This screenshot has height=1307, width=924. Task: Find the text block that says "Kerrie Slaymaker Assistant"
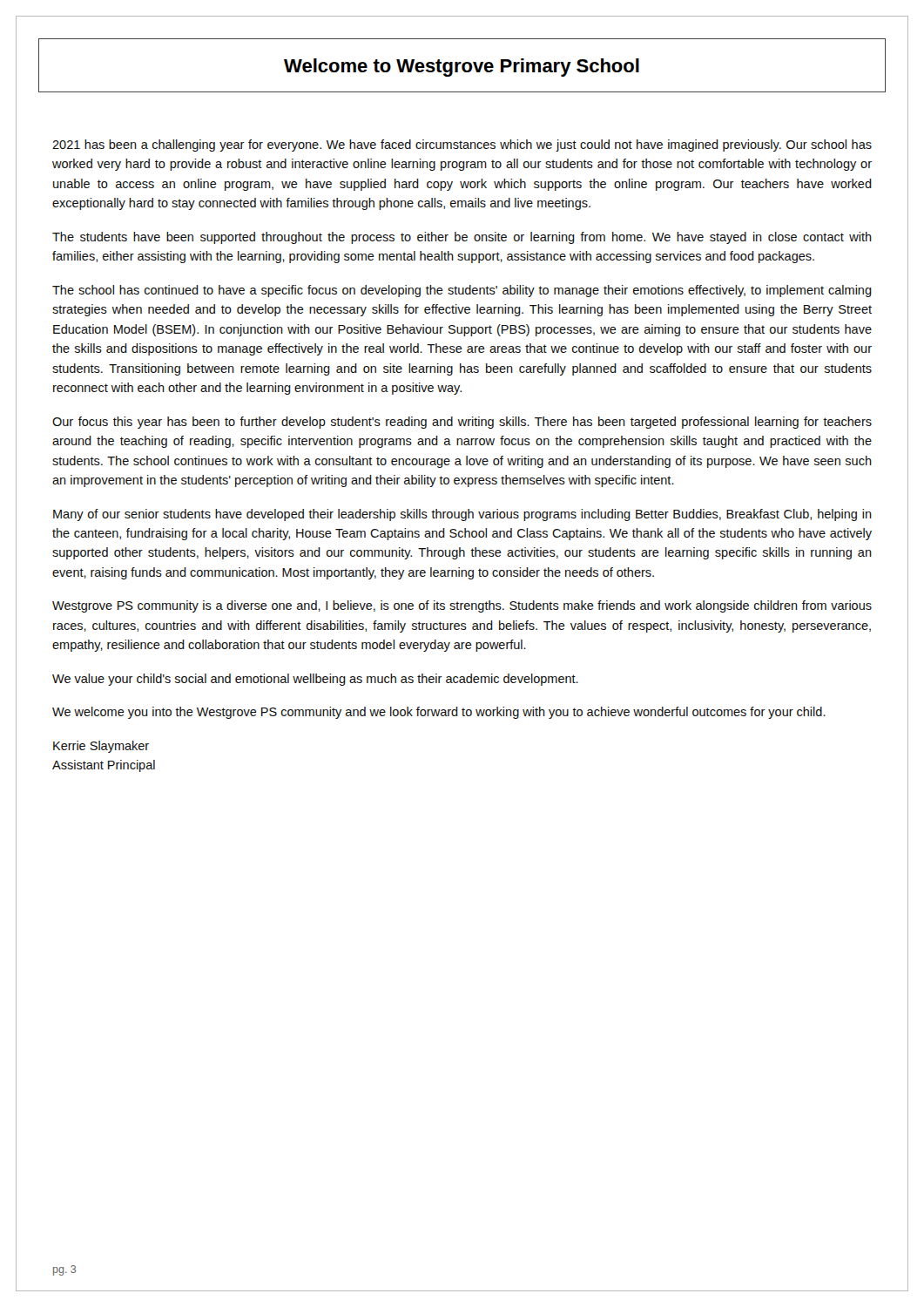pyautogui.click(x=104, y=755)
